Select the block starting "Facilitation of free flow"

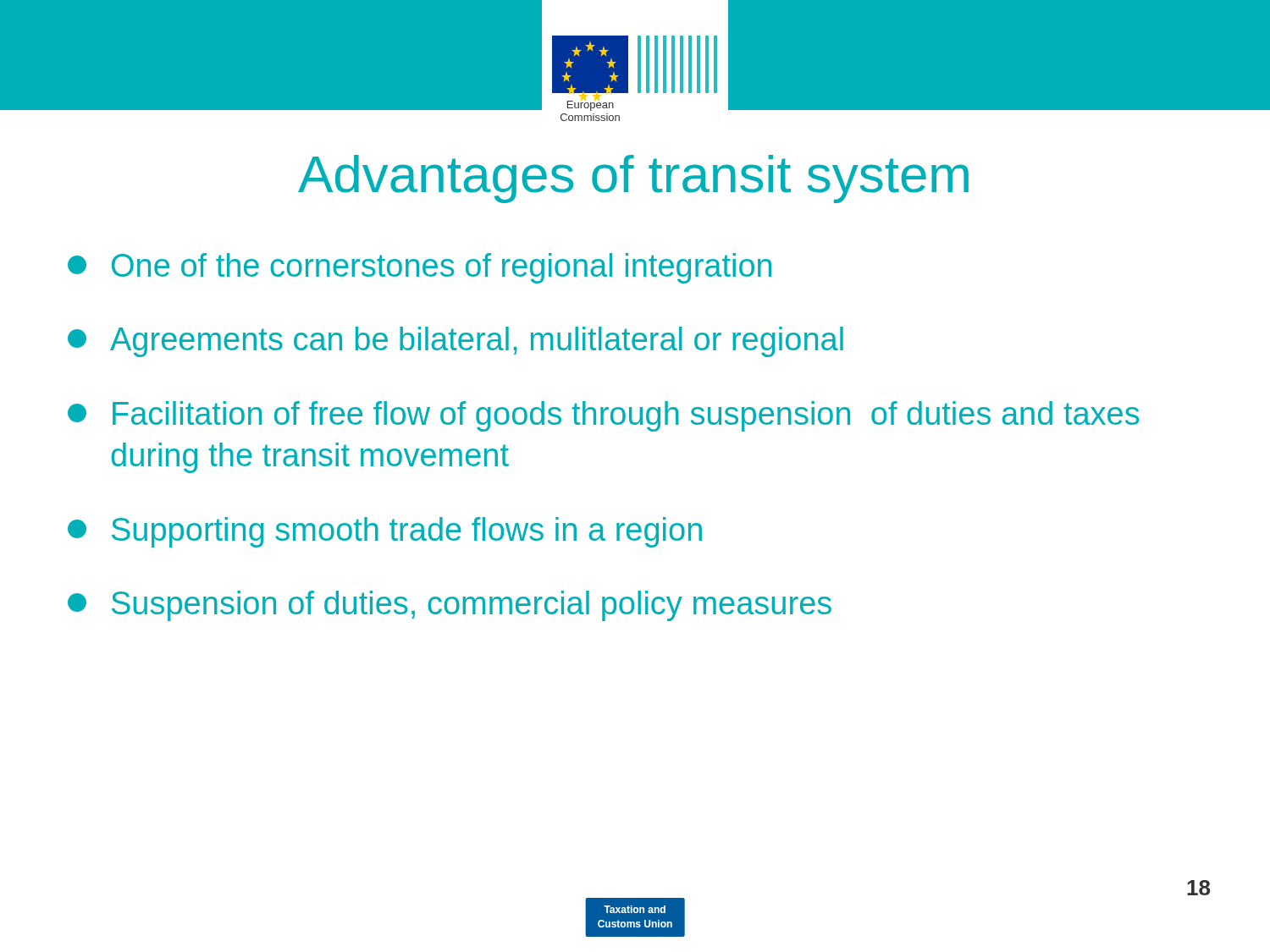(x=643, y=435)
